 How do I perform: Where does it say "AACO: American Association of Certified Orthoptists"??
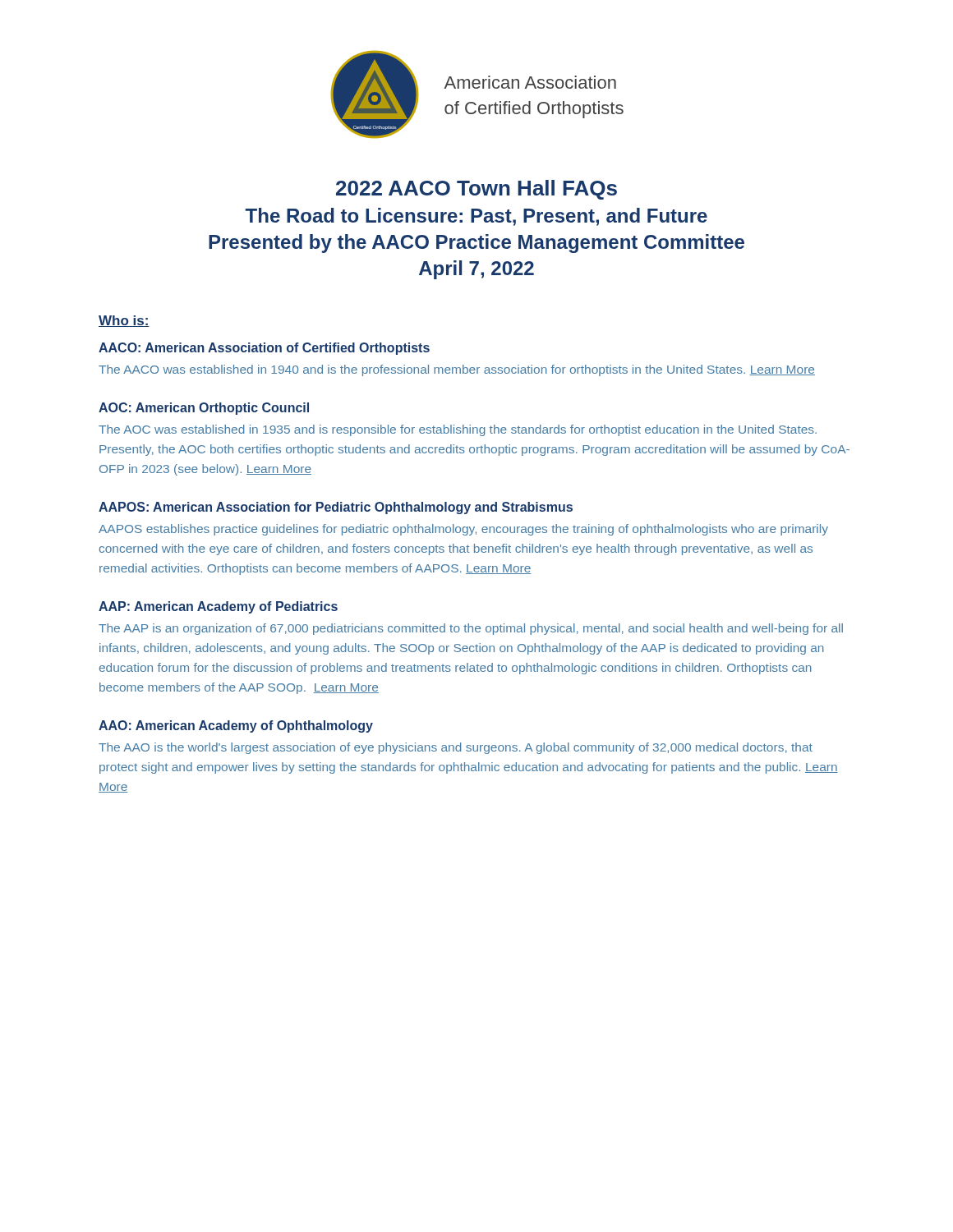coord(264,348)
